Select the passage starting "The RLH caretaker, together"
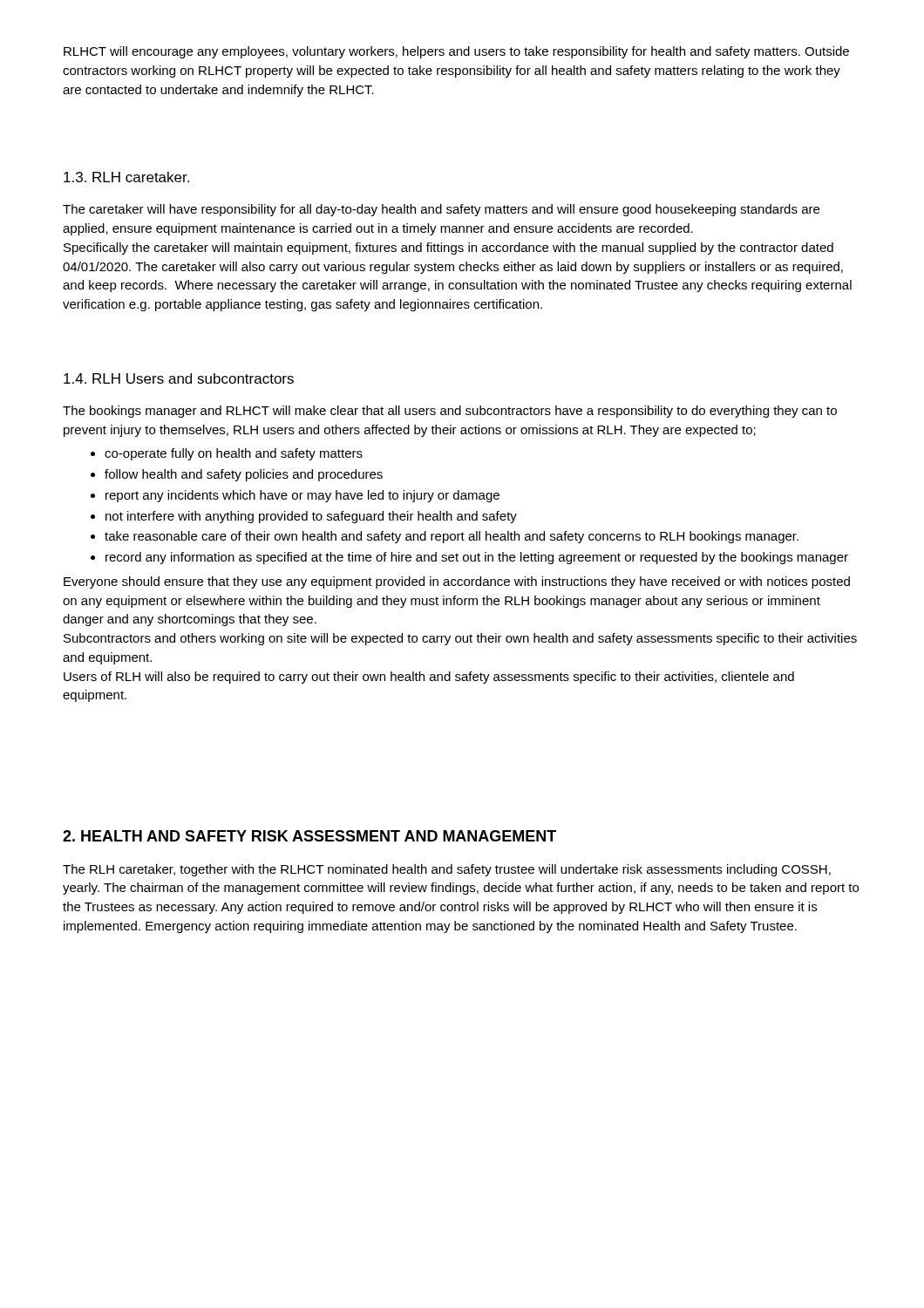Image resolution: width=924 pixels, height=1308 pixels. click(462, 897)
